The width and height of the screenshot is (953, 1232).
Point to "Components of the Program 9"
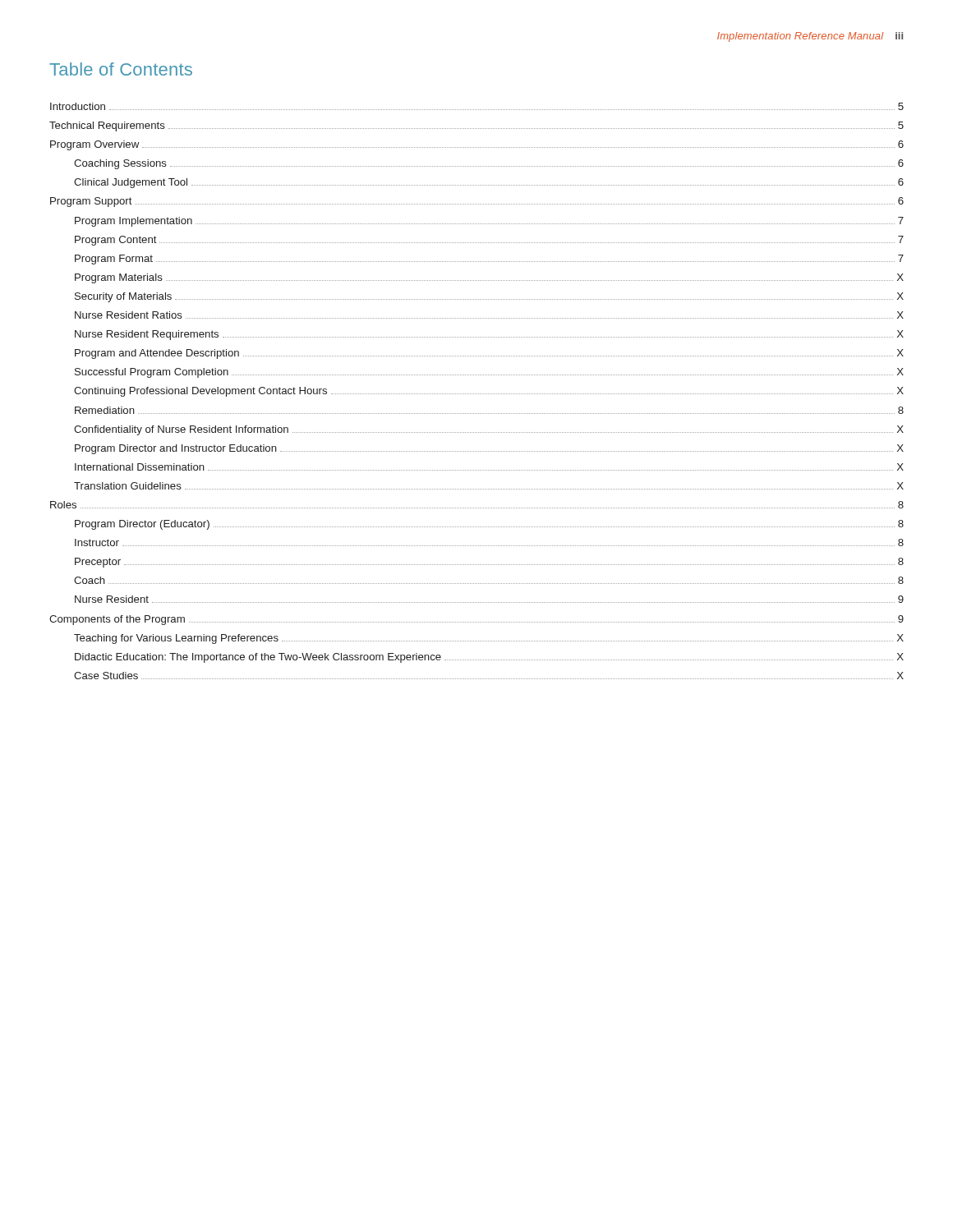(x=476, y=619)
